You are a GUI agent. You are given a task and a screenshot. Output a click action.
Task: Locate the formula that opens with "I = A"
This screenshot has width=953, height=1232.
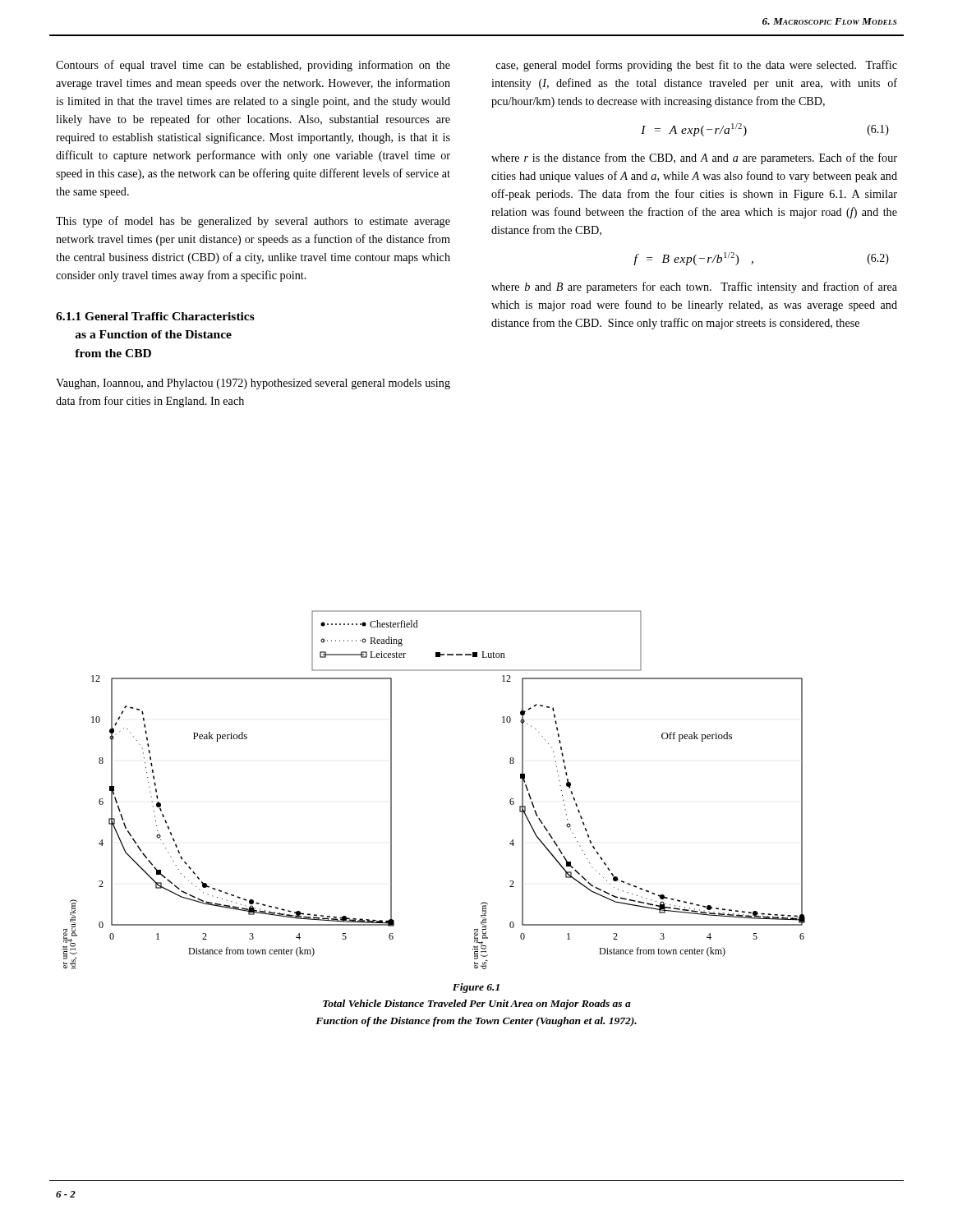point(691,130)
